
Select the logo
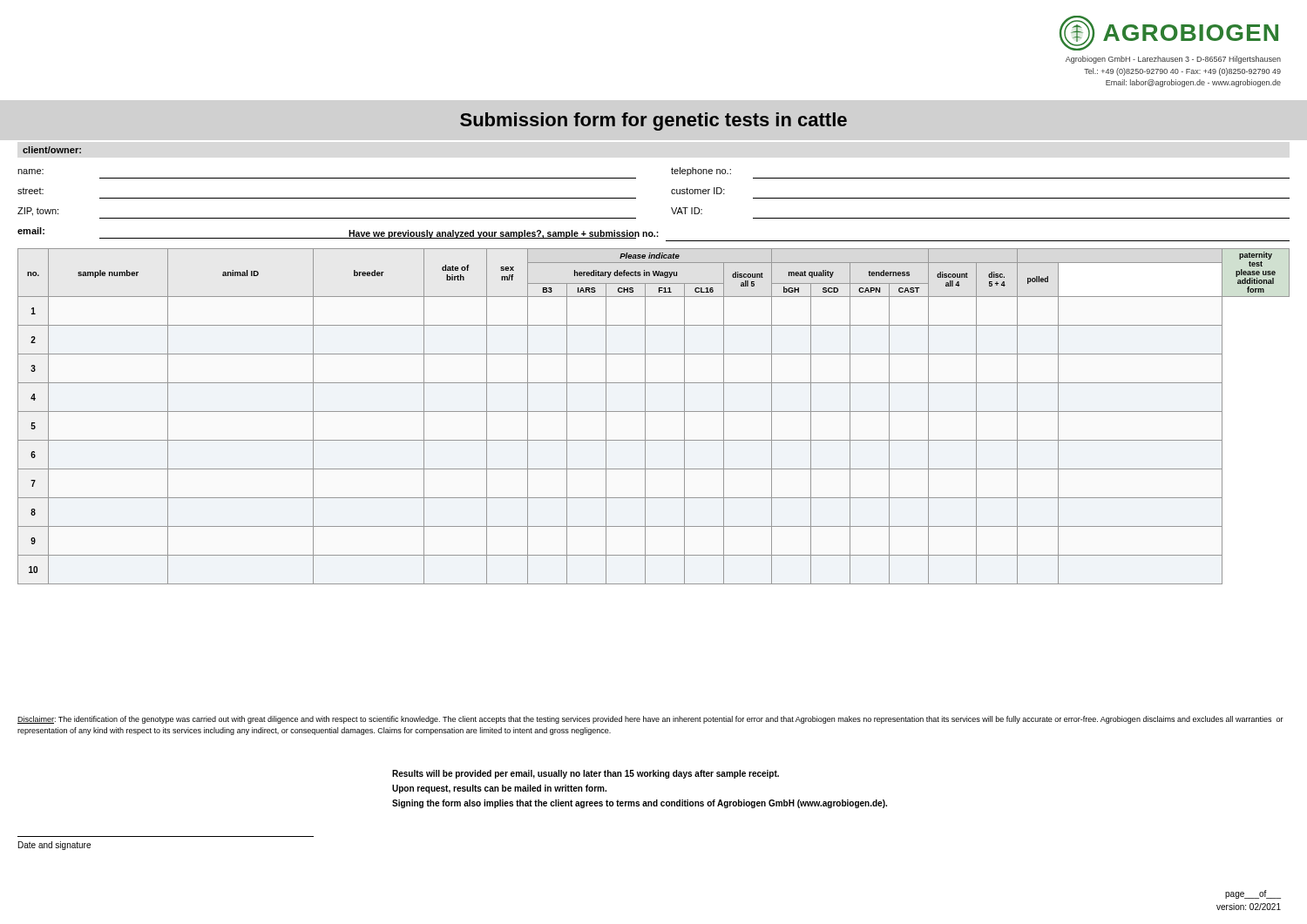1168,52
